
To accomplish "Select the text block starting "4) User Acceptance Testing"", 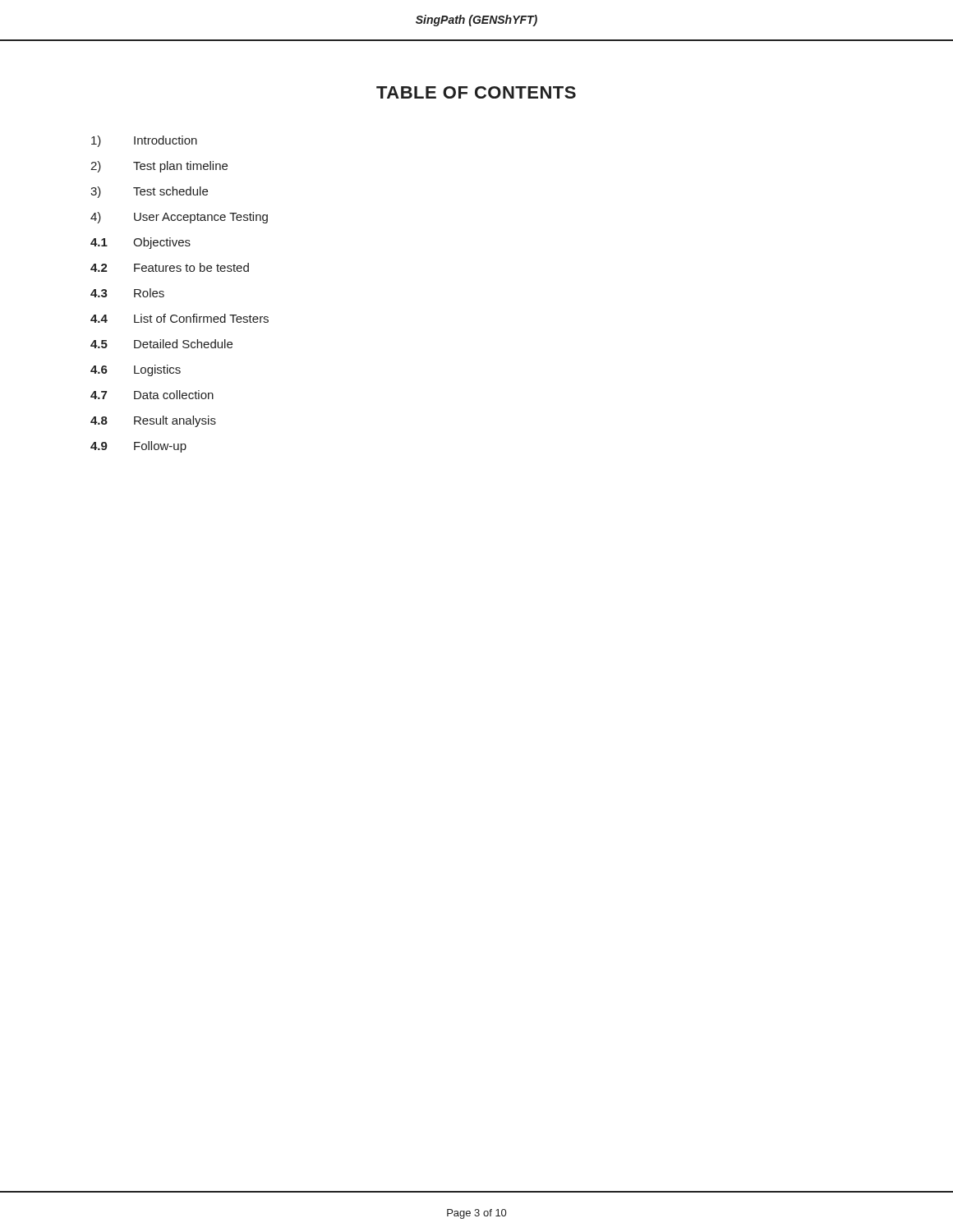I will pos(179,216).
